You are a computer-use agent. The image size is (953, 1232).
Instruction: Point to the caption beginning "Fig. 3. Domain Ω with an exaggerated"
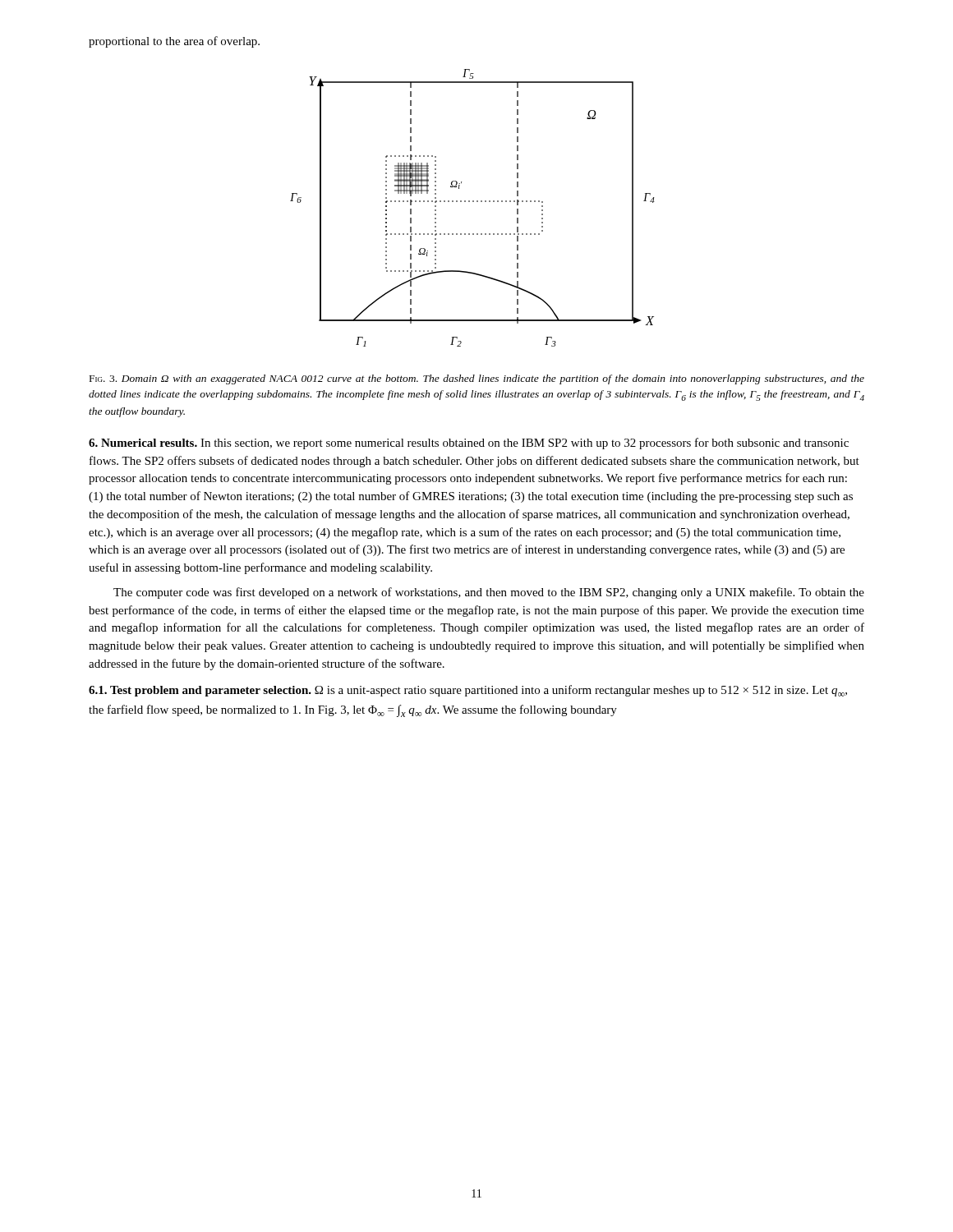476,395
